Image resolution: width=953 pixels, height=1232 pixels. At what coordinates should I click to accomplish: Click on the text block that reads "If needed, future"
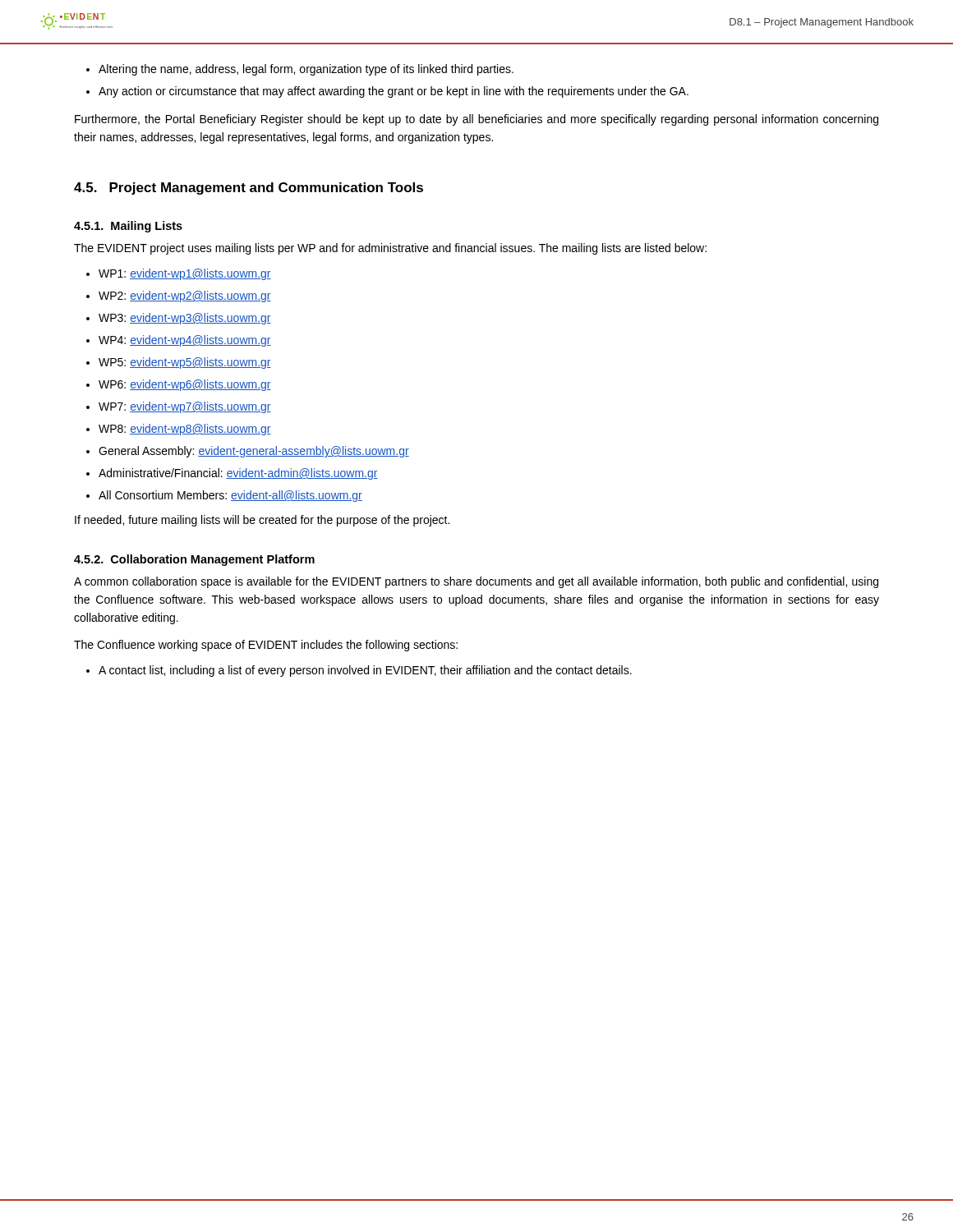262,520
